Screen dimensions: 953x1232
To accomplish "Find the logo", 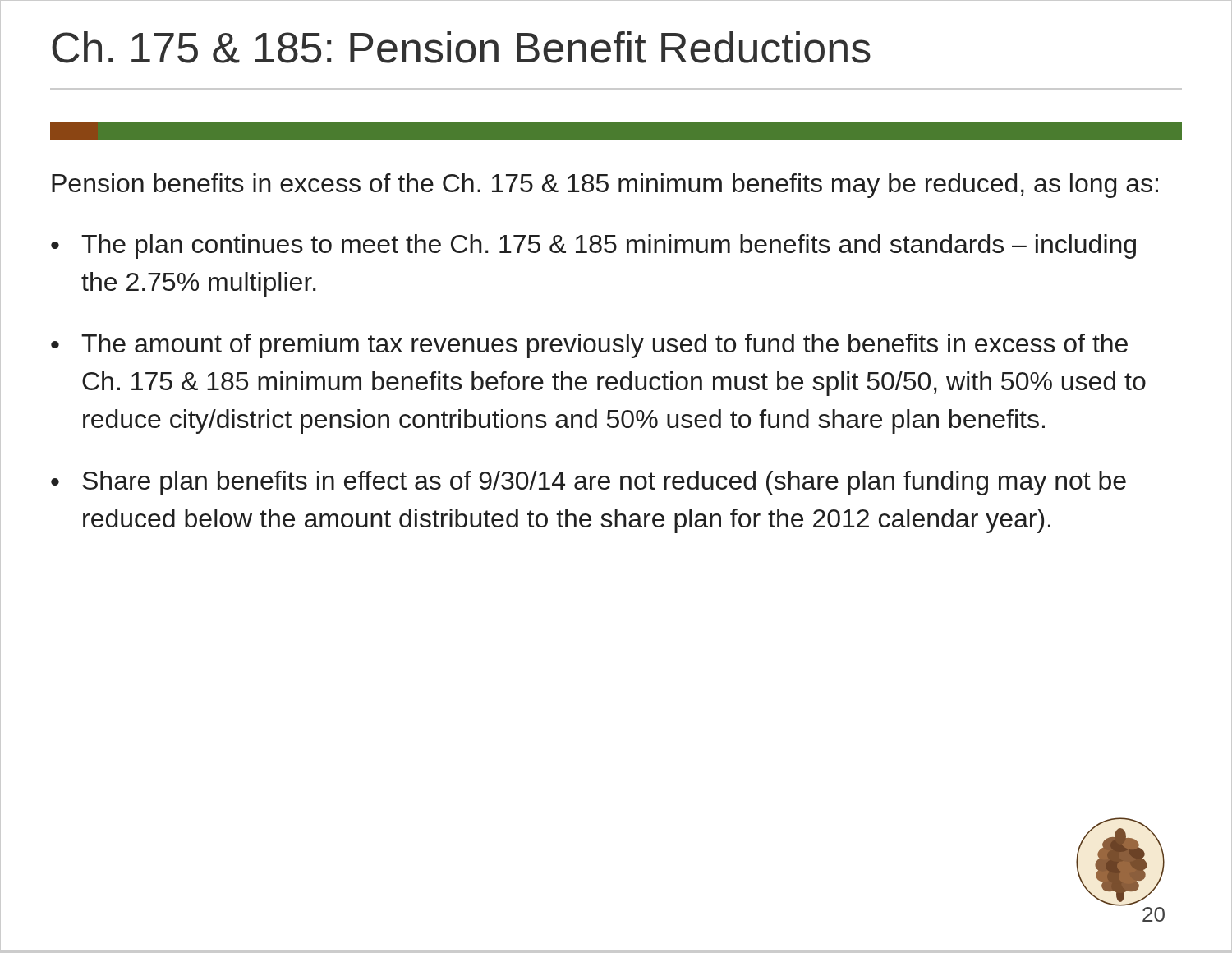I will point(1120,862).
